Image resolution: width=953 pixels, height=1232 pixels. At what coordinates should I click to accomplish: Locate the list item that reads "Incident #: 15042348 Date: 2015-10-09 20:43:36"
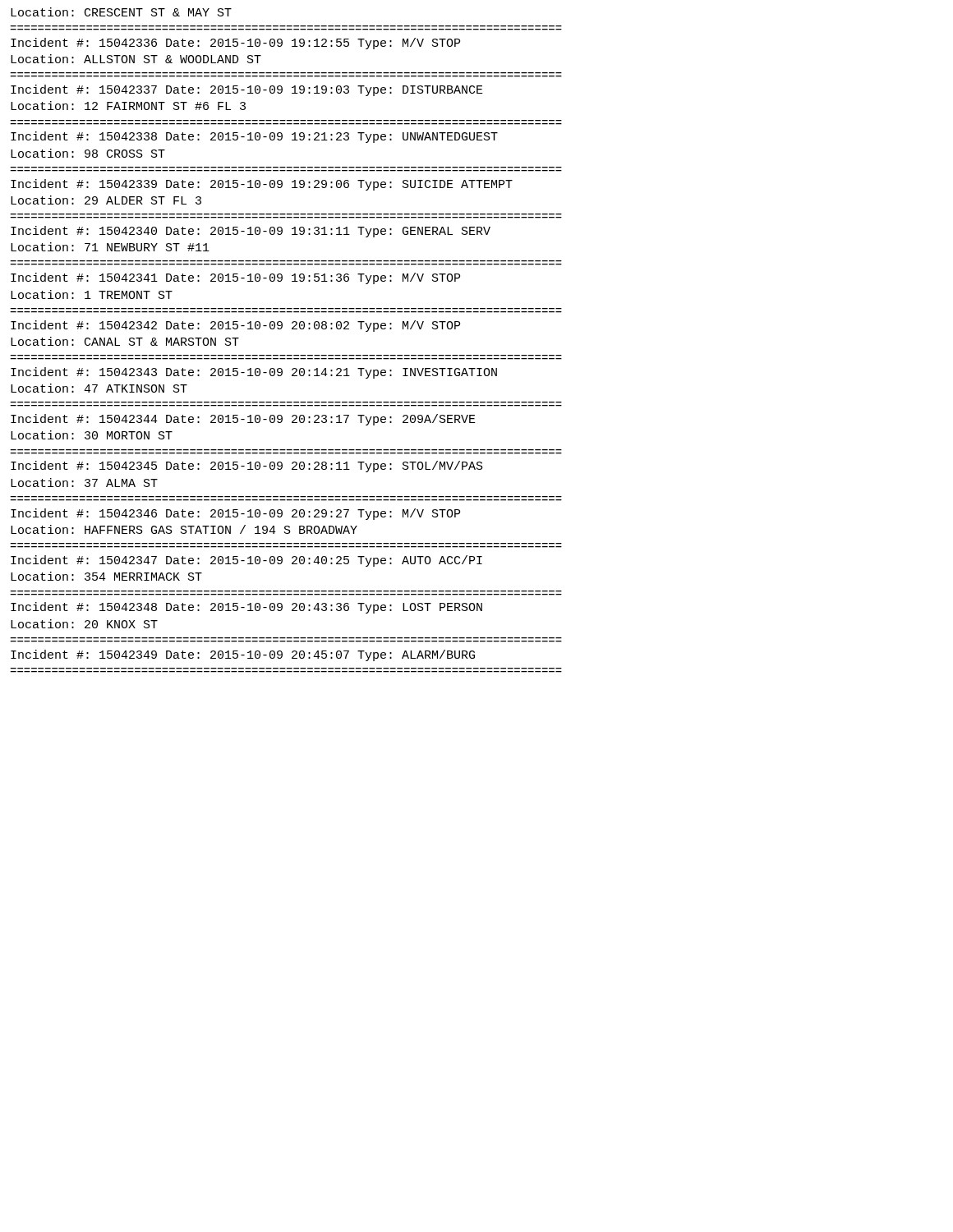click(x=476, y=617)
